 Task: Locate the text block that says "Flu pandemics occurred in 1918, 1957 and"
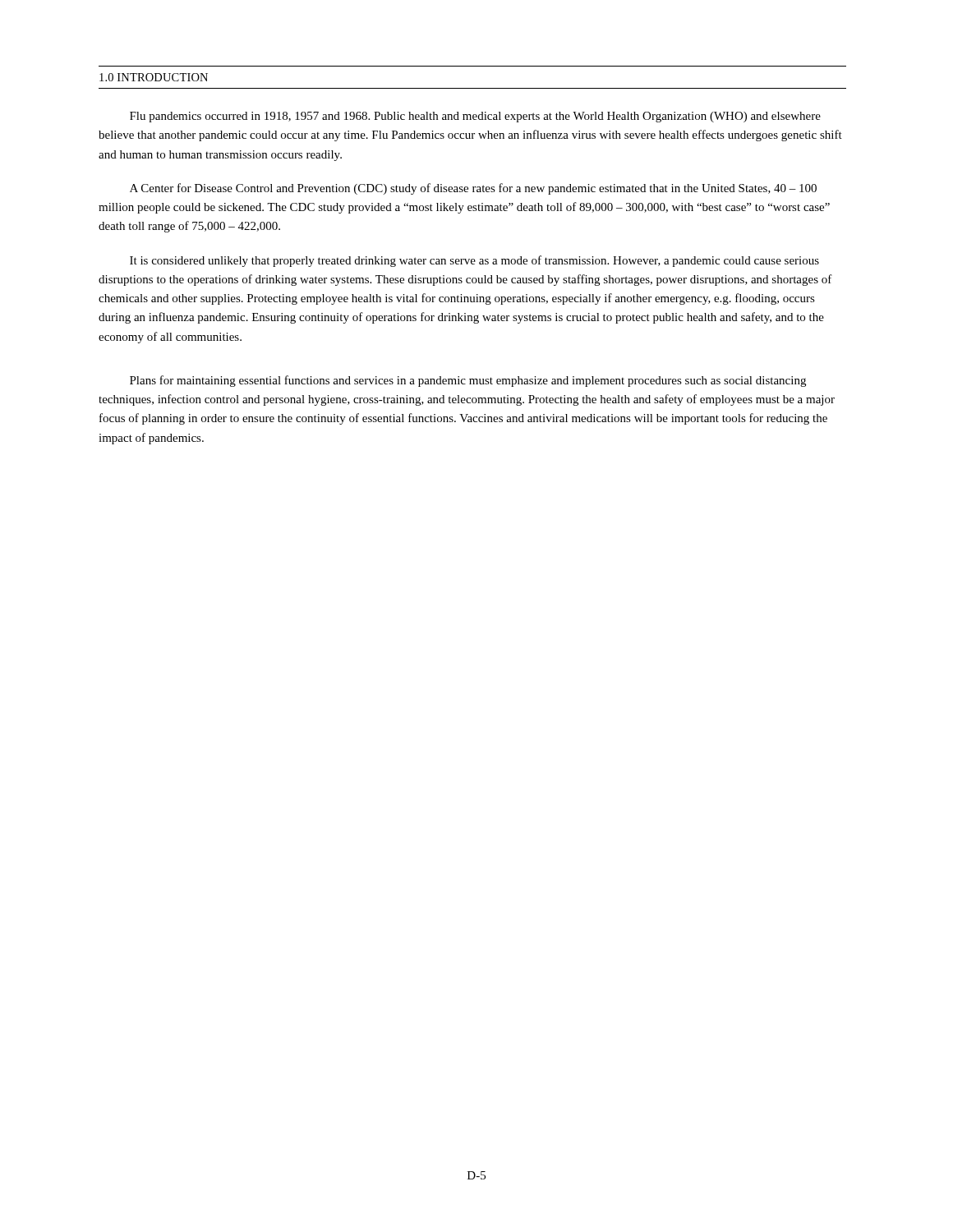pyautogui.click(x=472, y=135)
